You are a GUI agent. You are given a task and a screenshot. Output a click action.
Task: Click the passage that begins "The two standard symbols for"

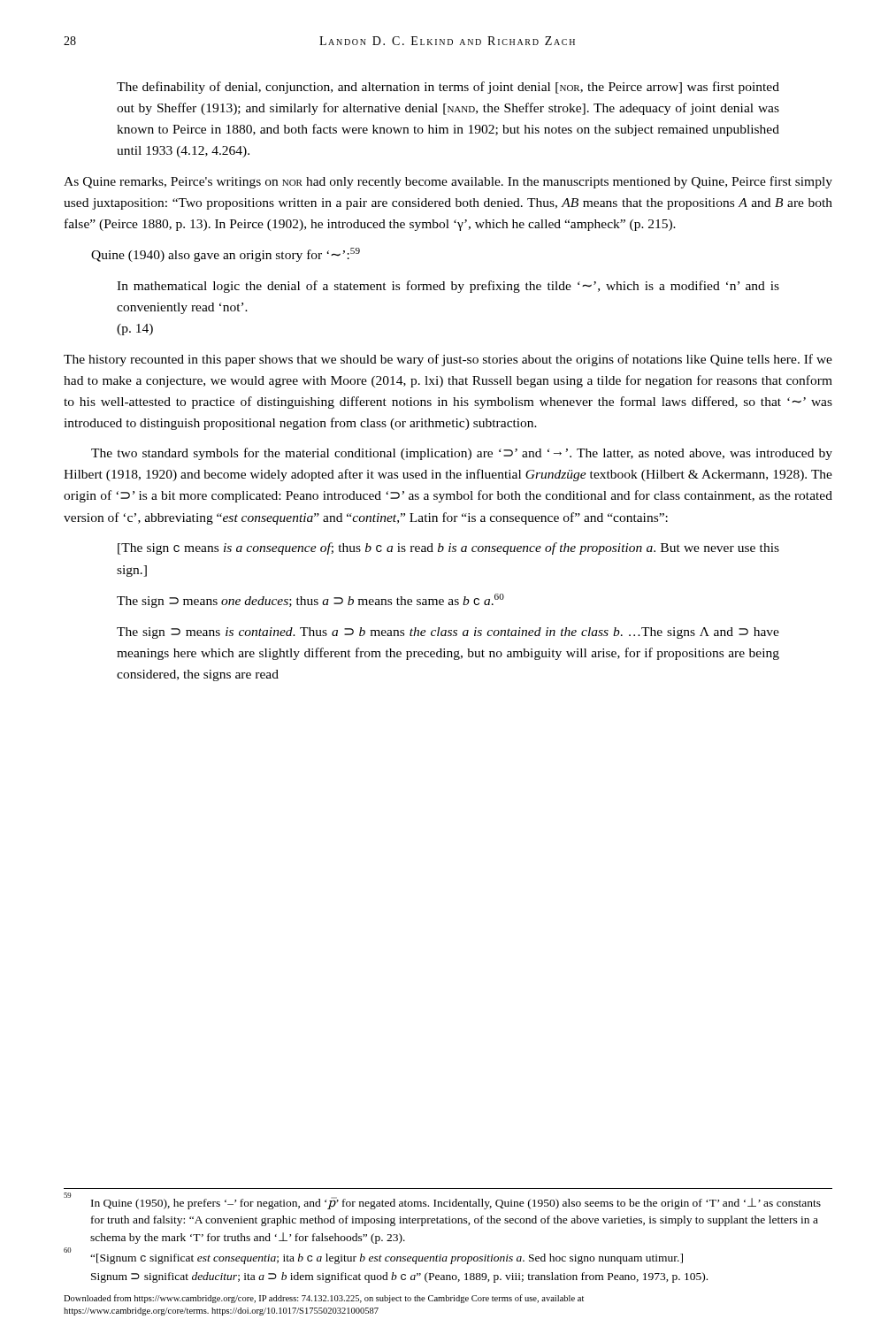coord(448,485)
